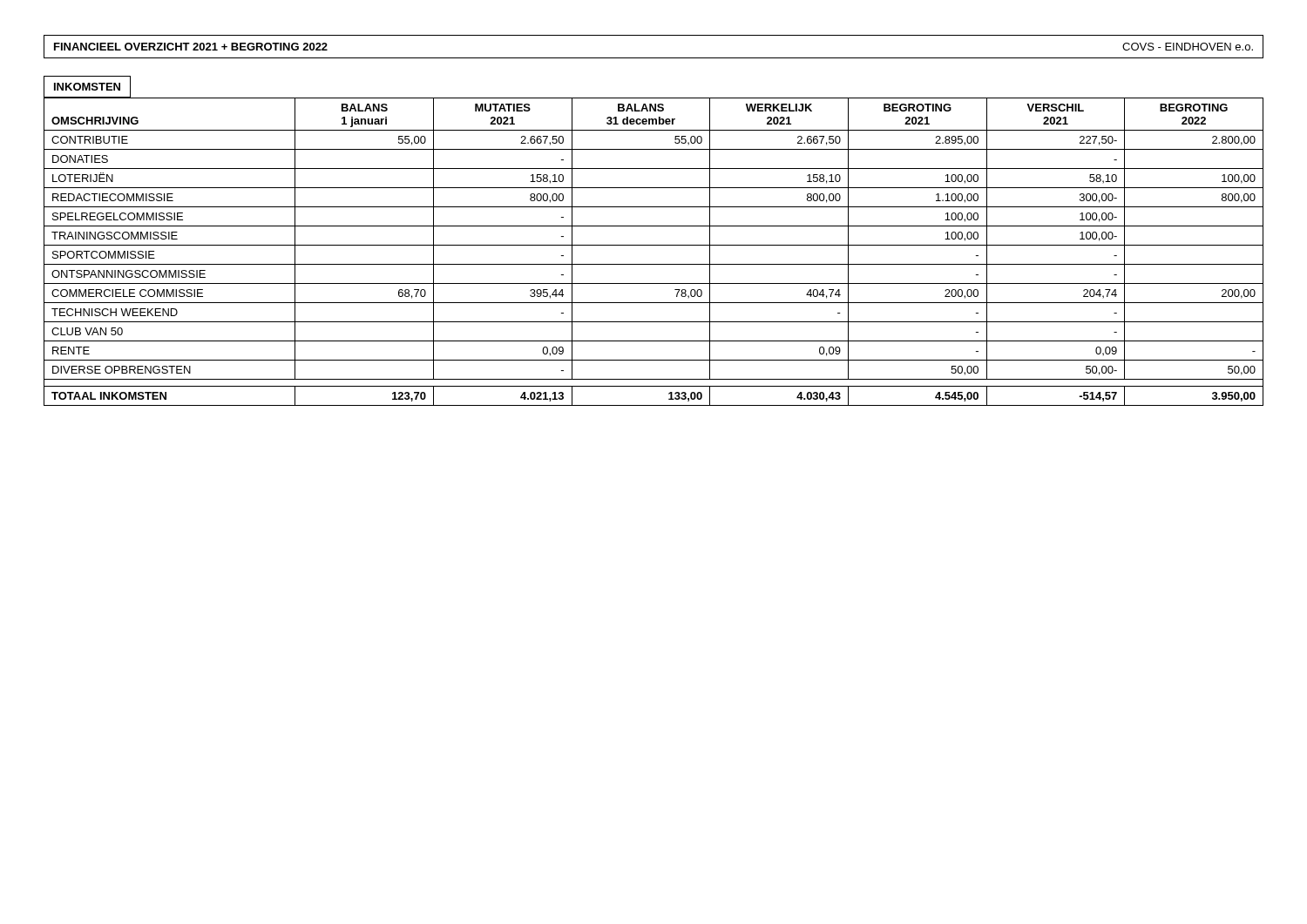Viewport: 1307px width, 924px height.
Task: Locate the table with the text "TOTAAL INKOMSTEN"
Action: pos(654,252)
